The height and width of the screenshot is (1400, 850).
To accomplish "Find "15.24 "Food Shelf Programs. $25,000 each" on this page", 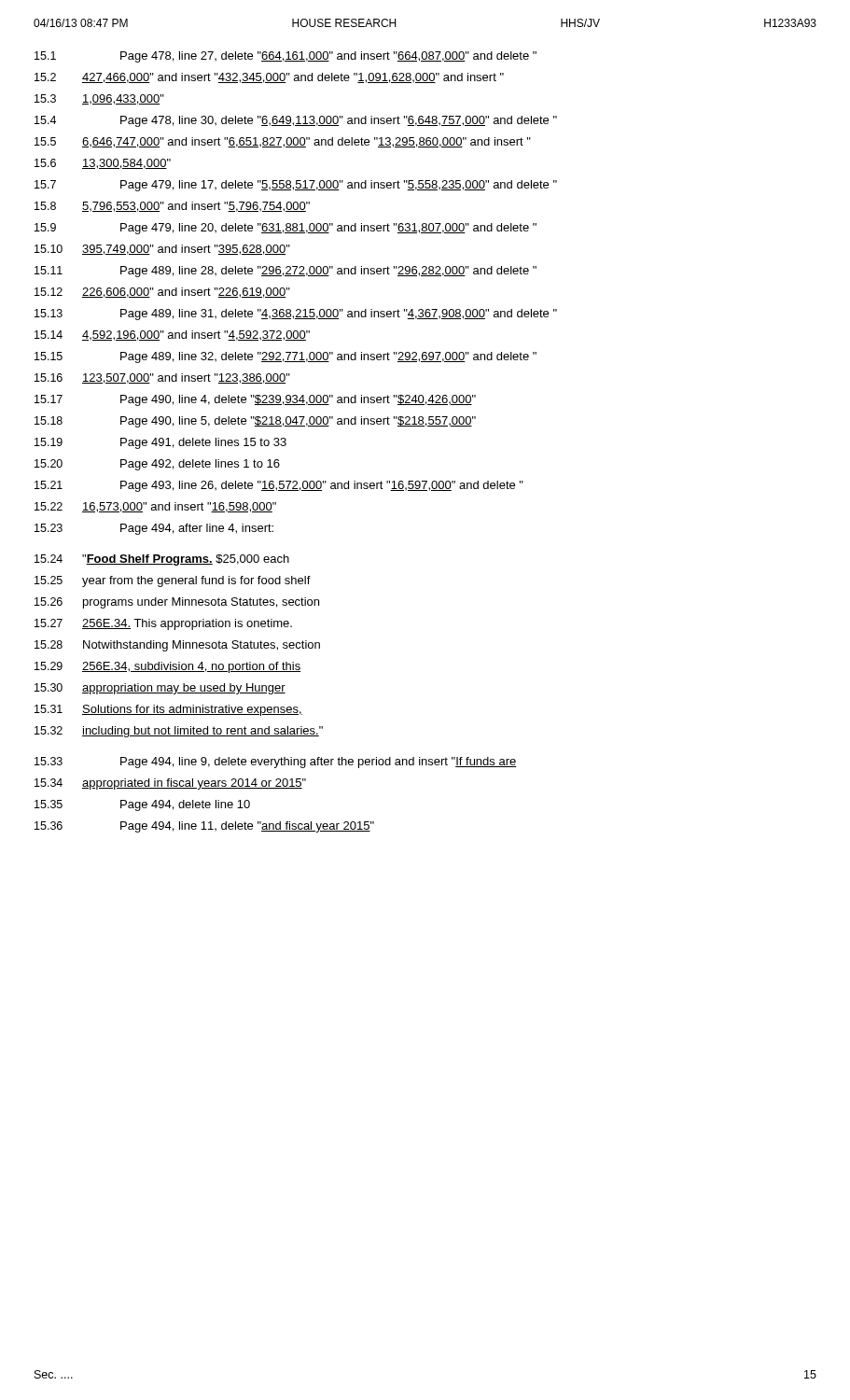I will click(162, 560).
